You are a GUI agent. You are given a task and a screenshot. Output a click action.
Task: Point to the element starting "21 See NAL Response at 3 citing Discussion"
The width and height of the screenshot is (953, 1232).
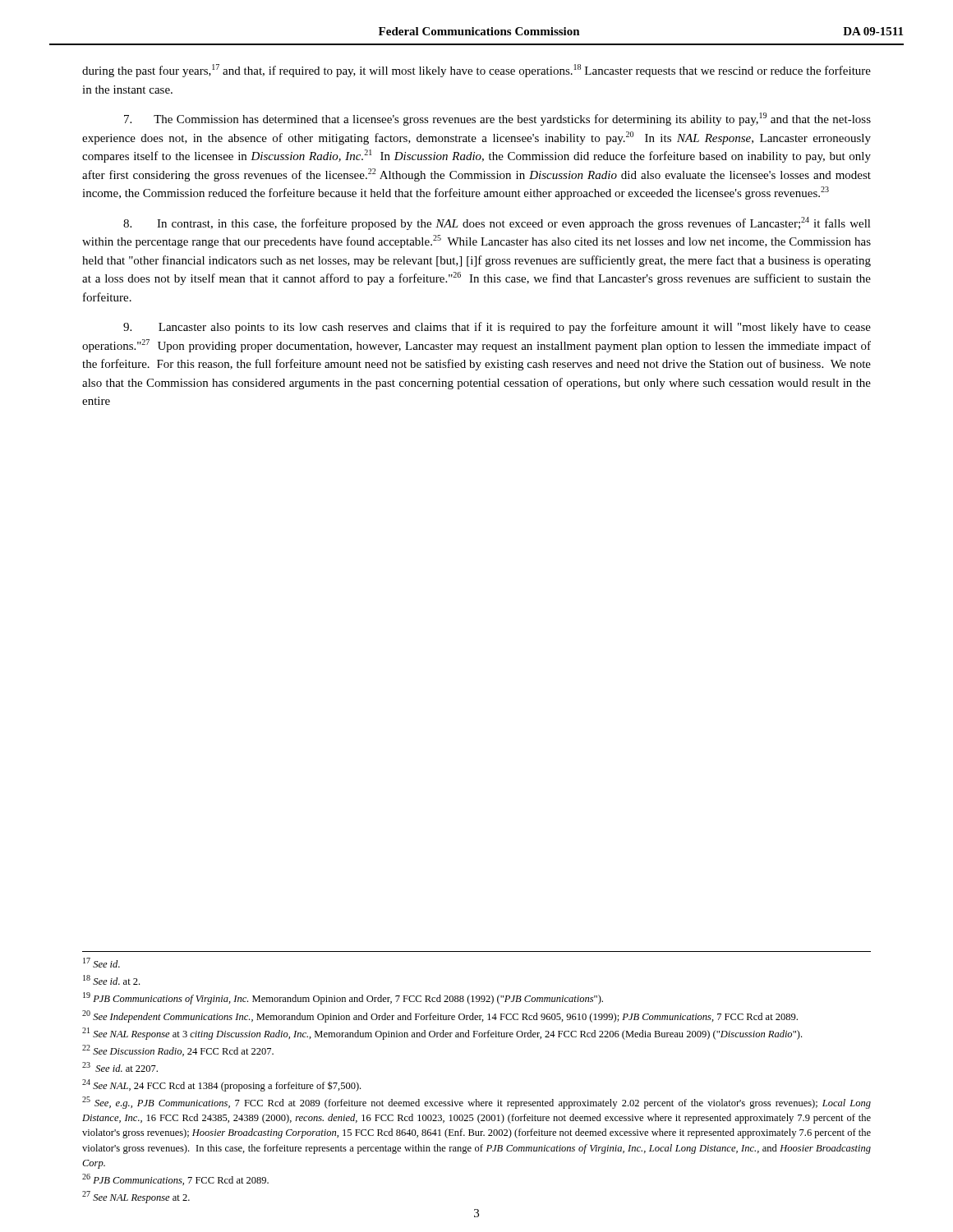coord(442,1033)
